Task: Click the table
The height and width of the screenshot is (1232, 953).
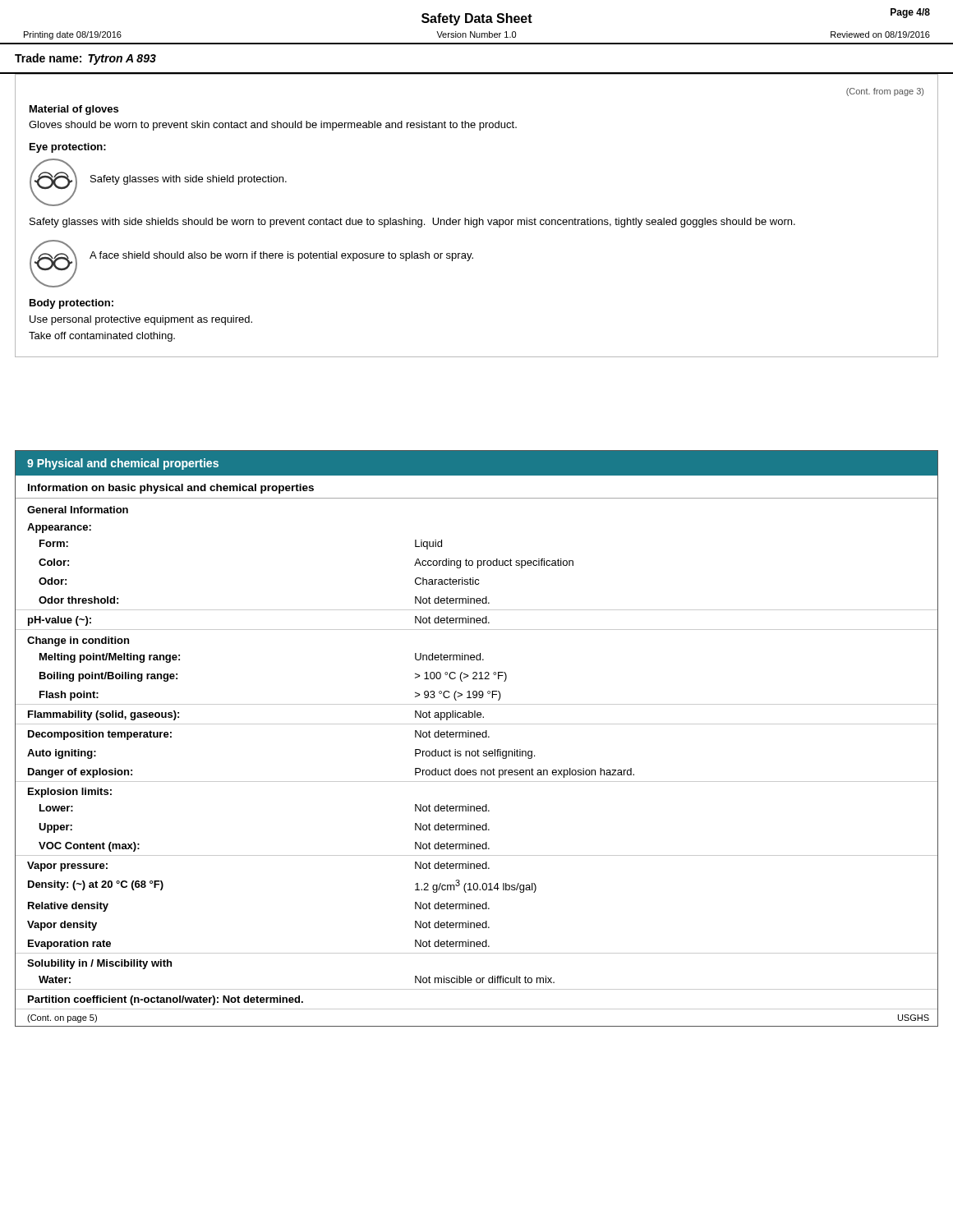Action: [x=476, y=754]
